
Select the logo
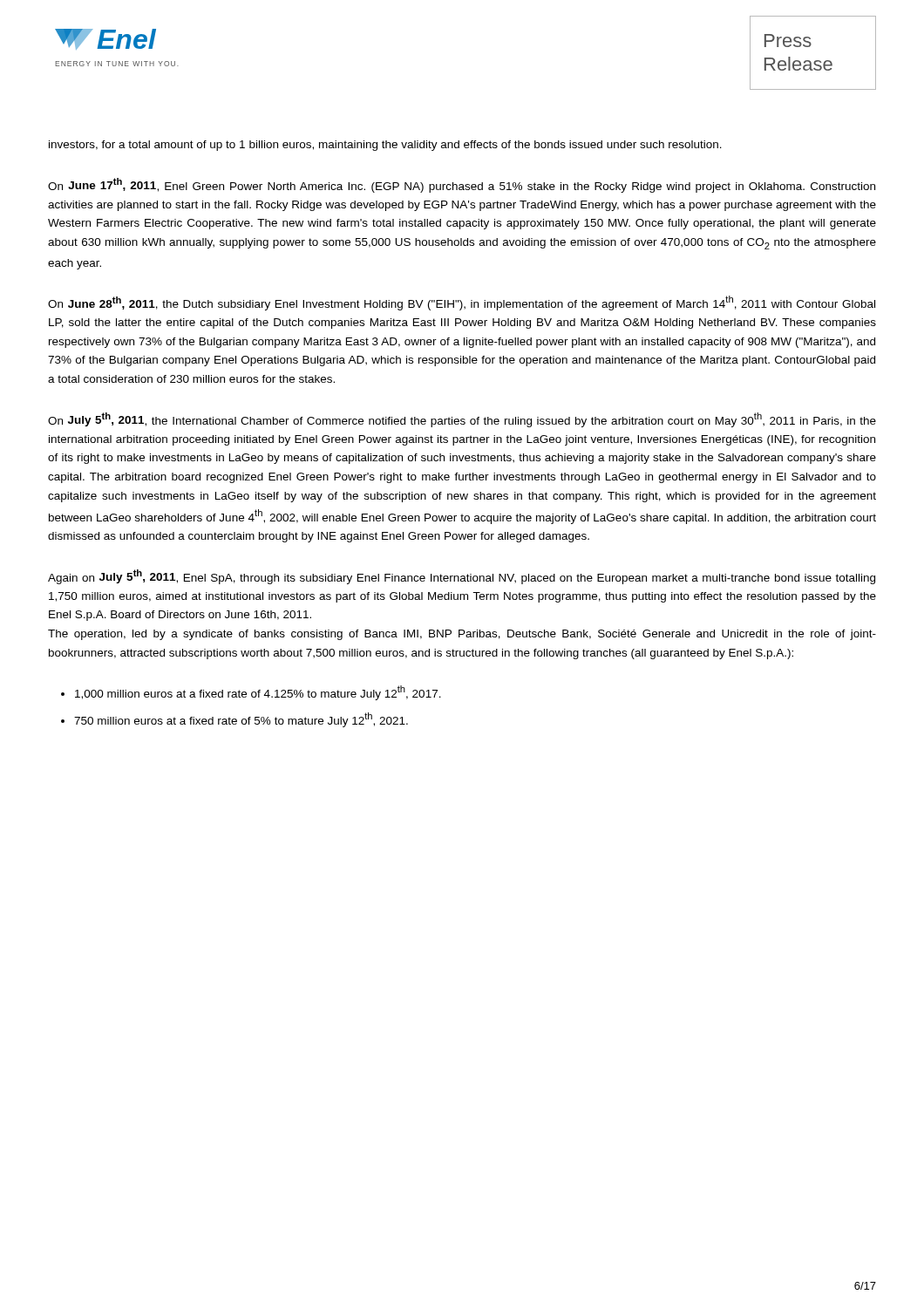coord(122,51)
